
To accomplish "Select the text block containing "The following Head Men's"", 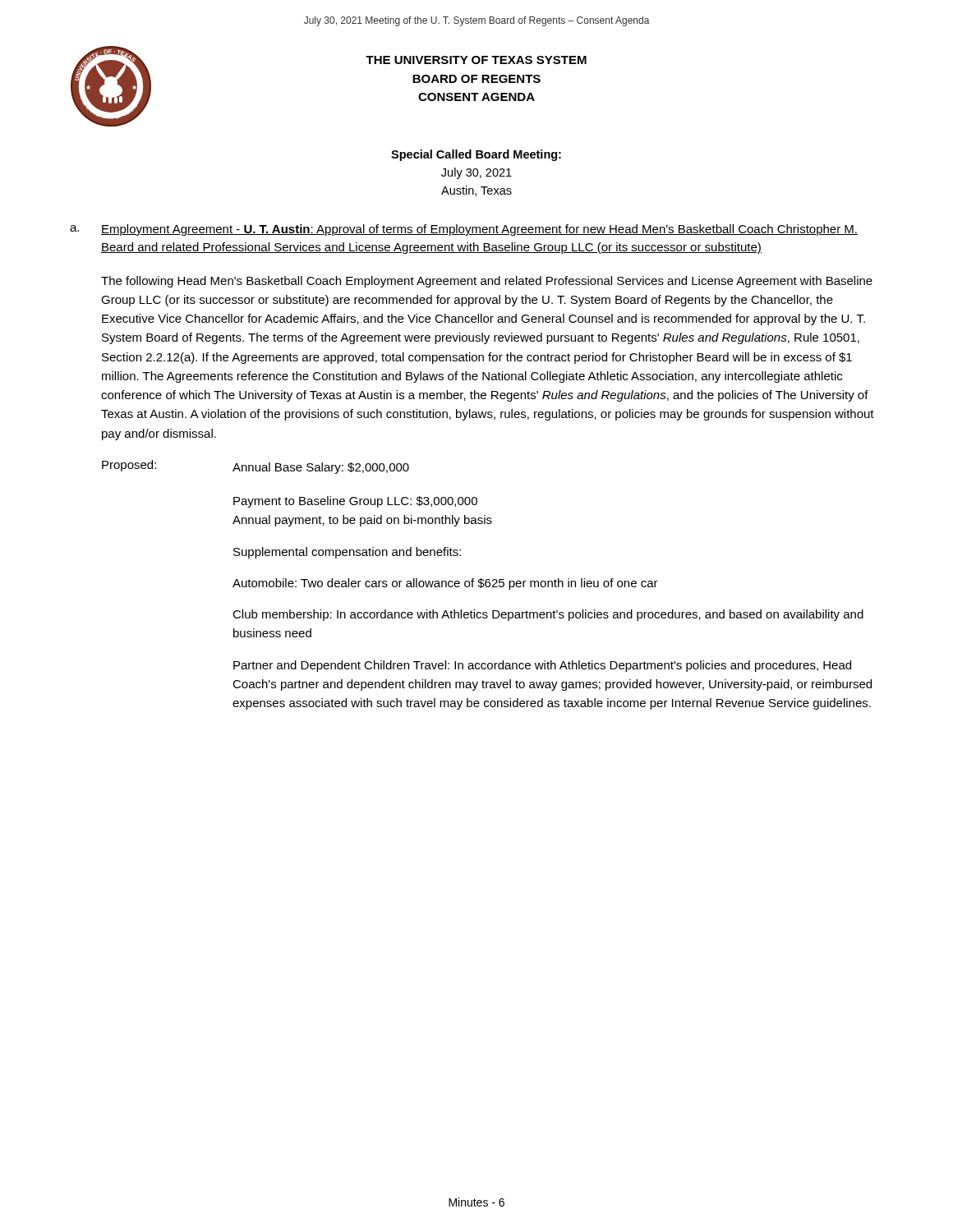I will click(x=487, y=356).
